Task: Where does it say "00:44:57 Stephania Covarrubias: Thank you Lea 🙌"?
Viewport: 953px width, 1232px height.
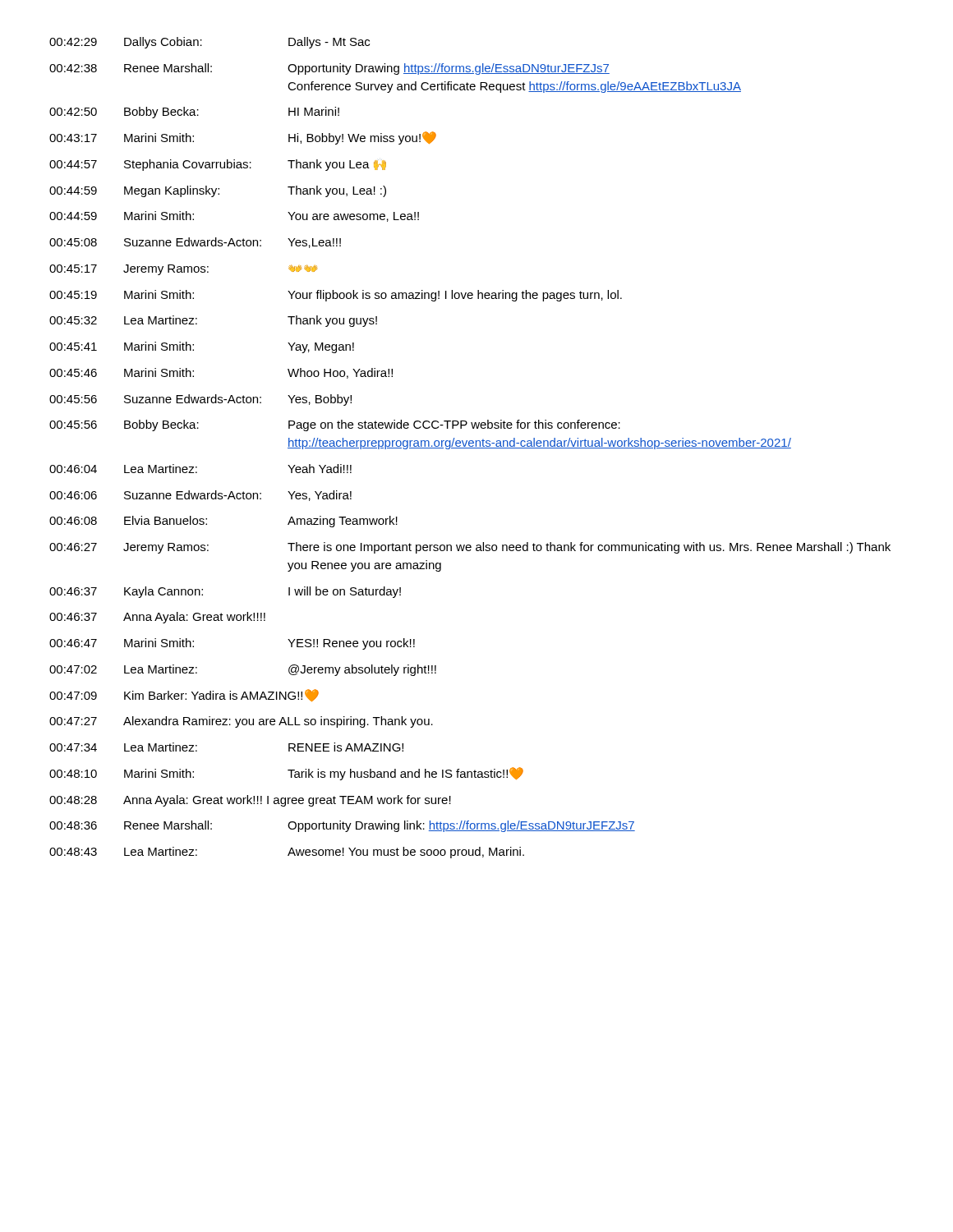Action: 218,165
